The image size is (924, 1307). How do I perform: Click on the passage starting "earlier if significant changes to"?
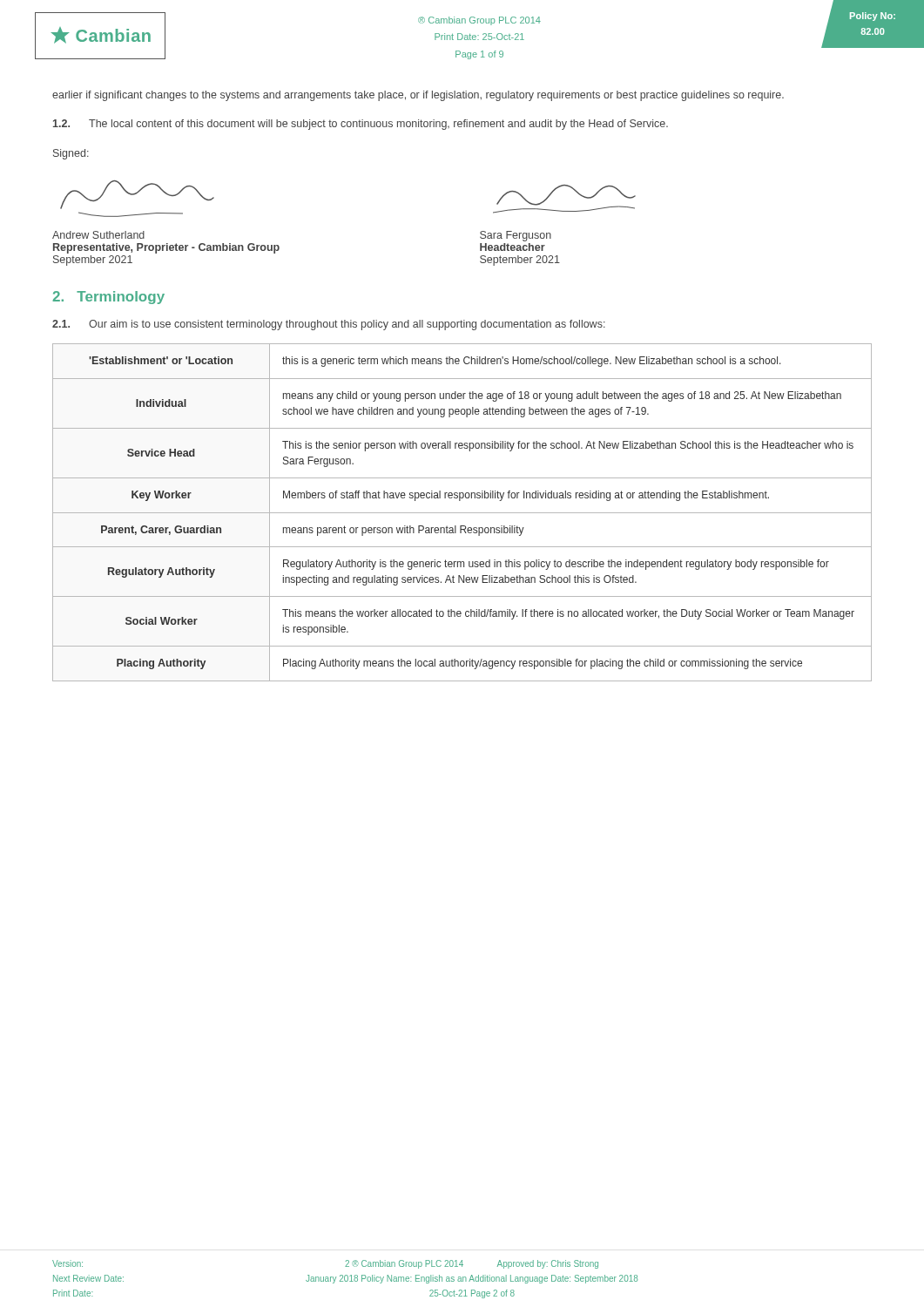[x=418, y=95]
